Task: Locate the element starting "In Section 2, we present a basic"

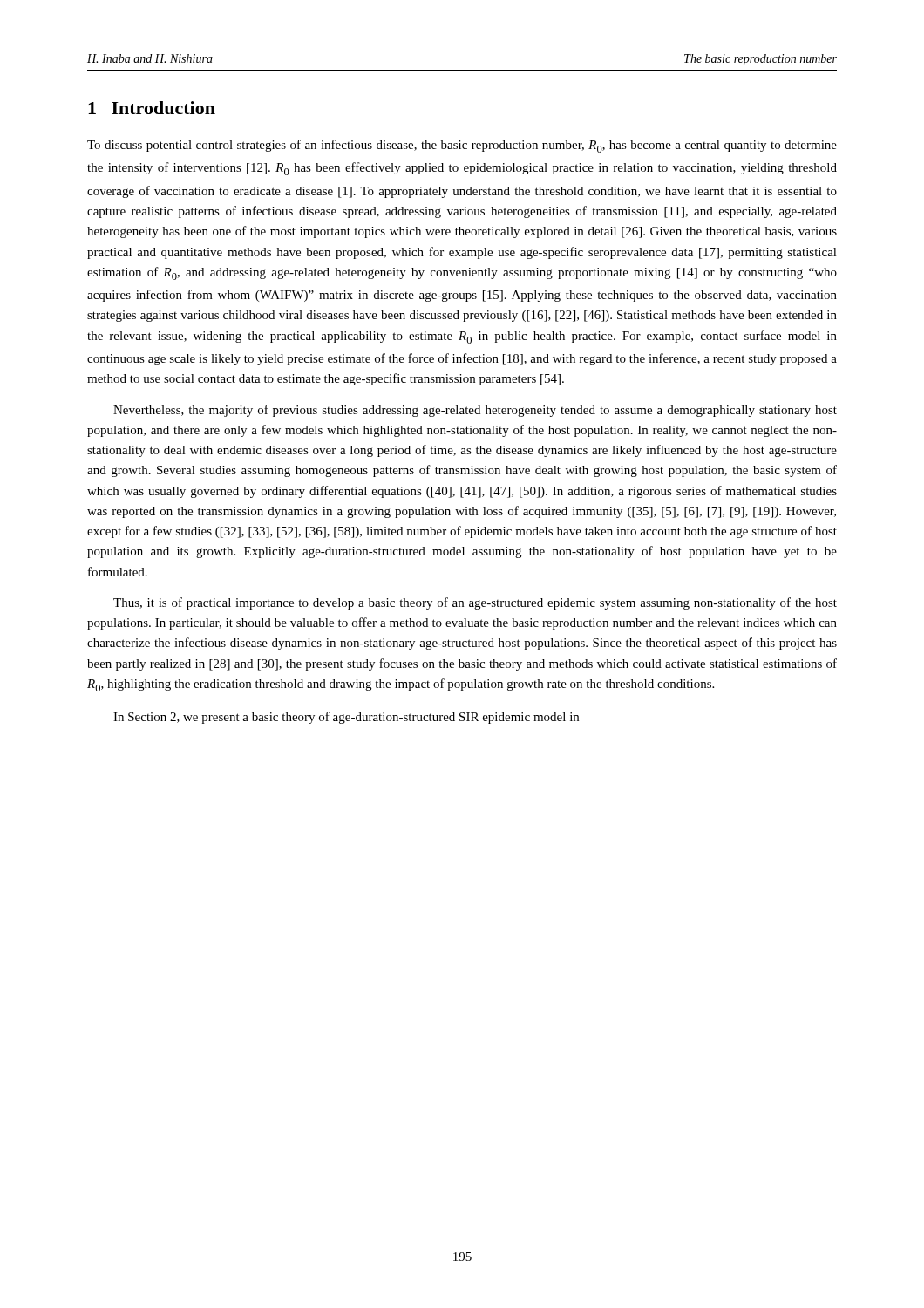Action: (462, 717)
